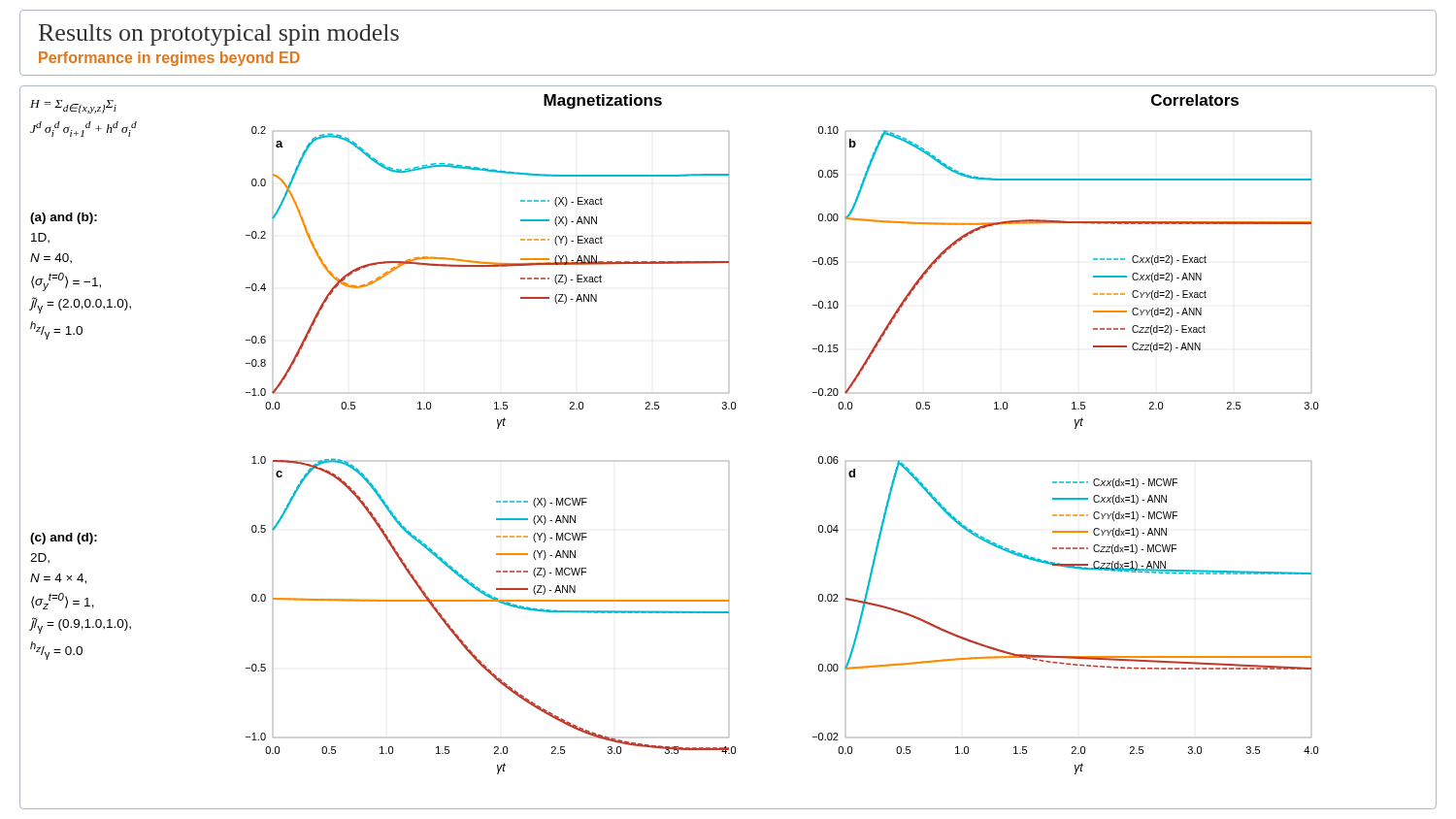Viewport: 1456px width, 819px height.
Task: Click on the region starting "H = Σd∈{x,y,z}Σi Jd"
Action: [x=83, y=117]
